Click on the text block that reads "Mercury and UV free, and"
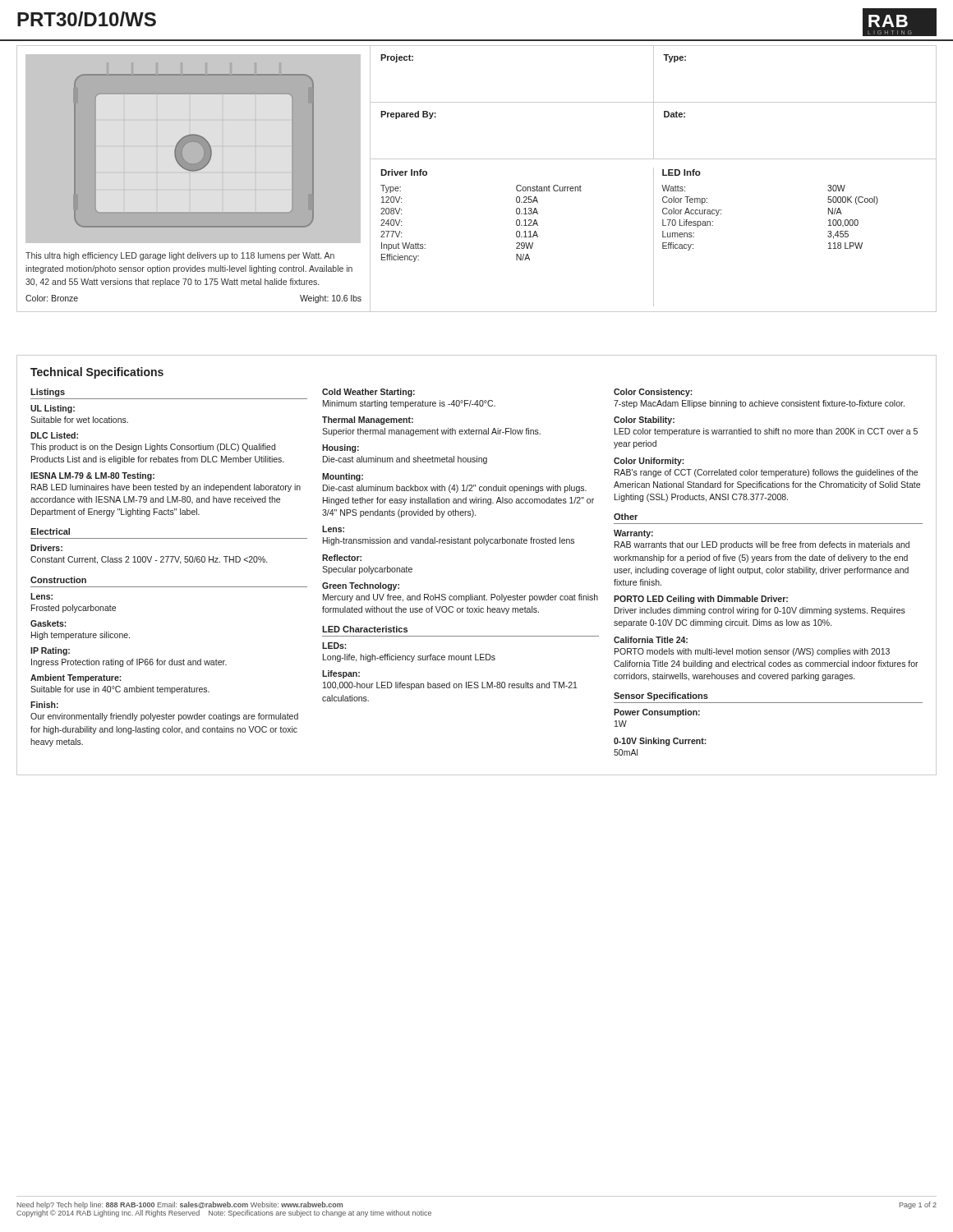This screenshot has width=953, height=1232. 460,603
